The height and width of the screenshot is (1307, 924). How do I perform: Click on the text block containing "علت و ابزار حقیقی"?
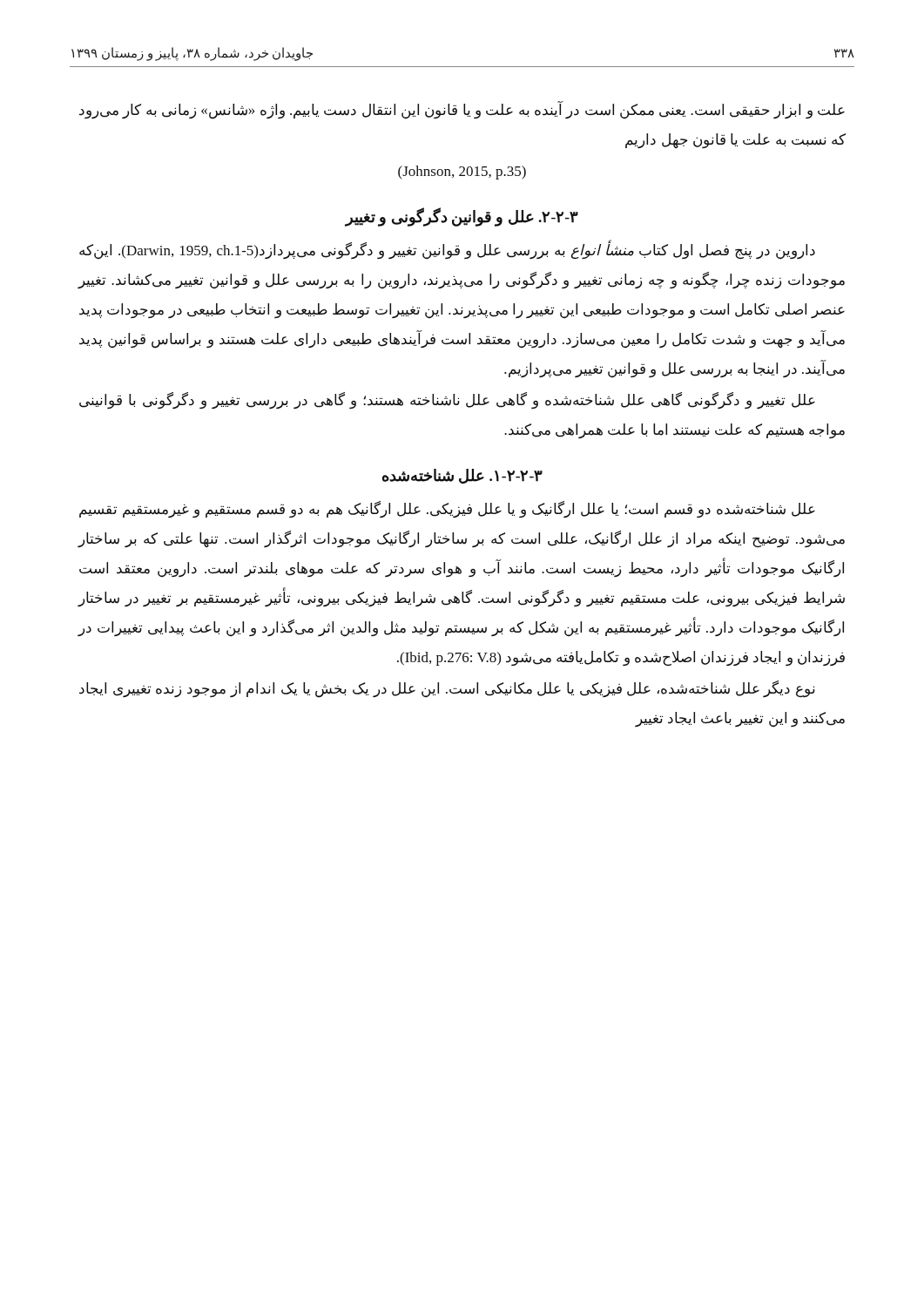pos(462,110)
